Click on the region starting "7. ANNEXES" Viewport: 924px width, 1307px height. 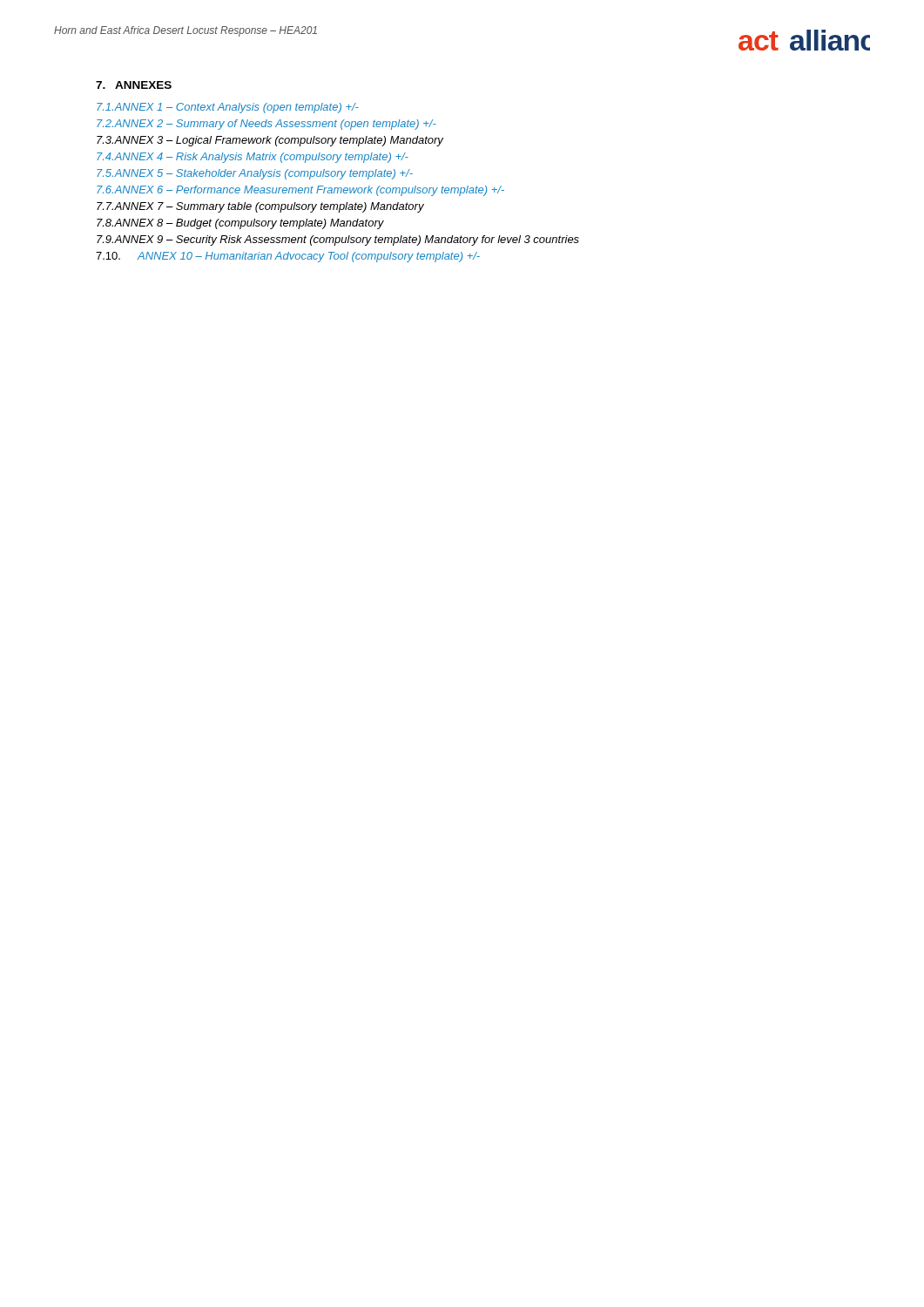click(134, 85)
